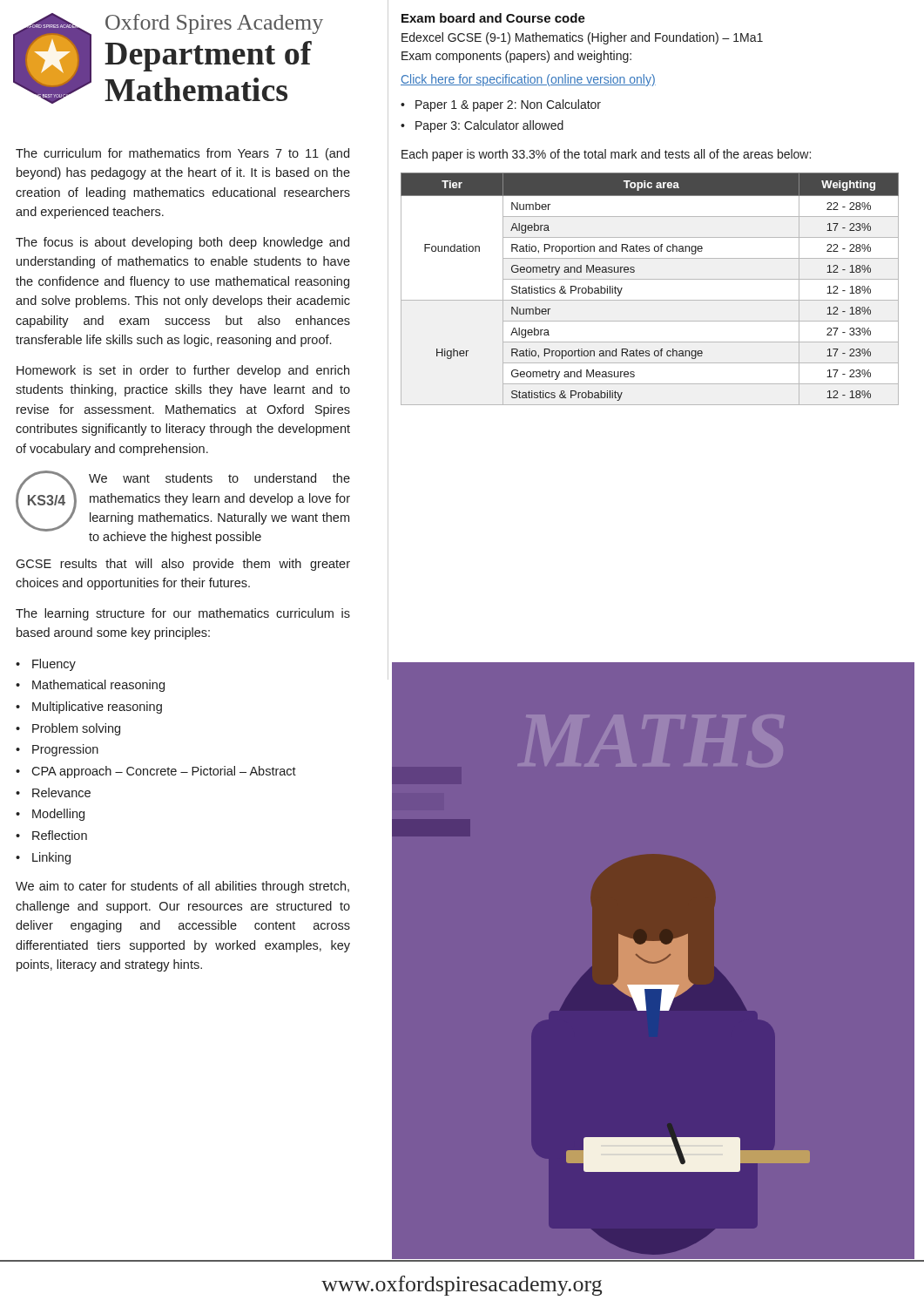
Task: Click where it says "Mathematical reasoning"
Action: tap(98, 685)
